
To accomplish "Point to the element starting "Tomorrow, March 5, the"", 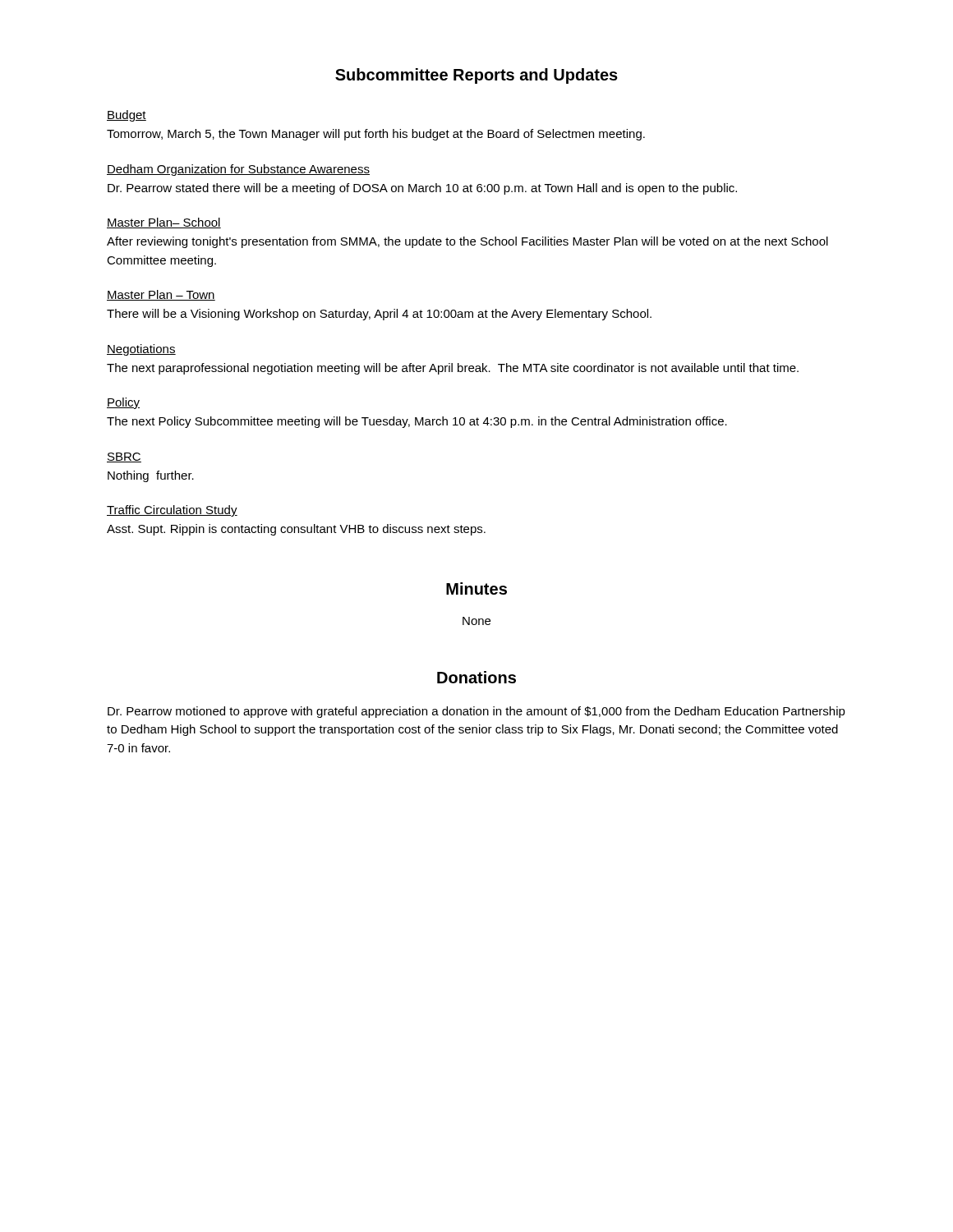I will 376,133.
